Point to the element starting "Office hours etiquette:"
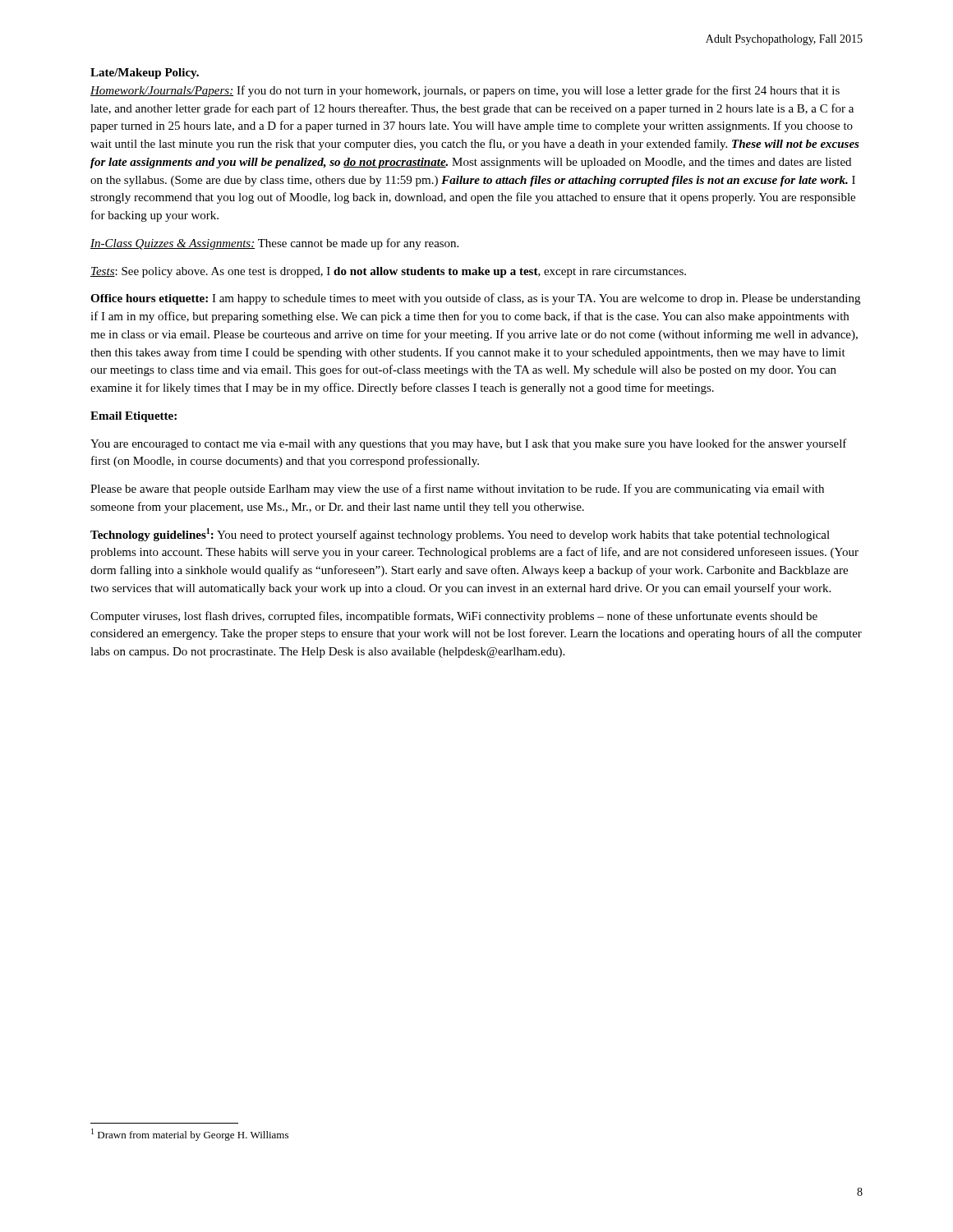This screenshot has width=953, height=1232. click(x=150, y=298)
